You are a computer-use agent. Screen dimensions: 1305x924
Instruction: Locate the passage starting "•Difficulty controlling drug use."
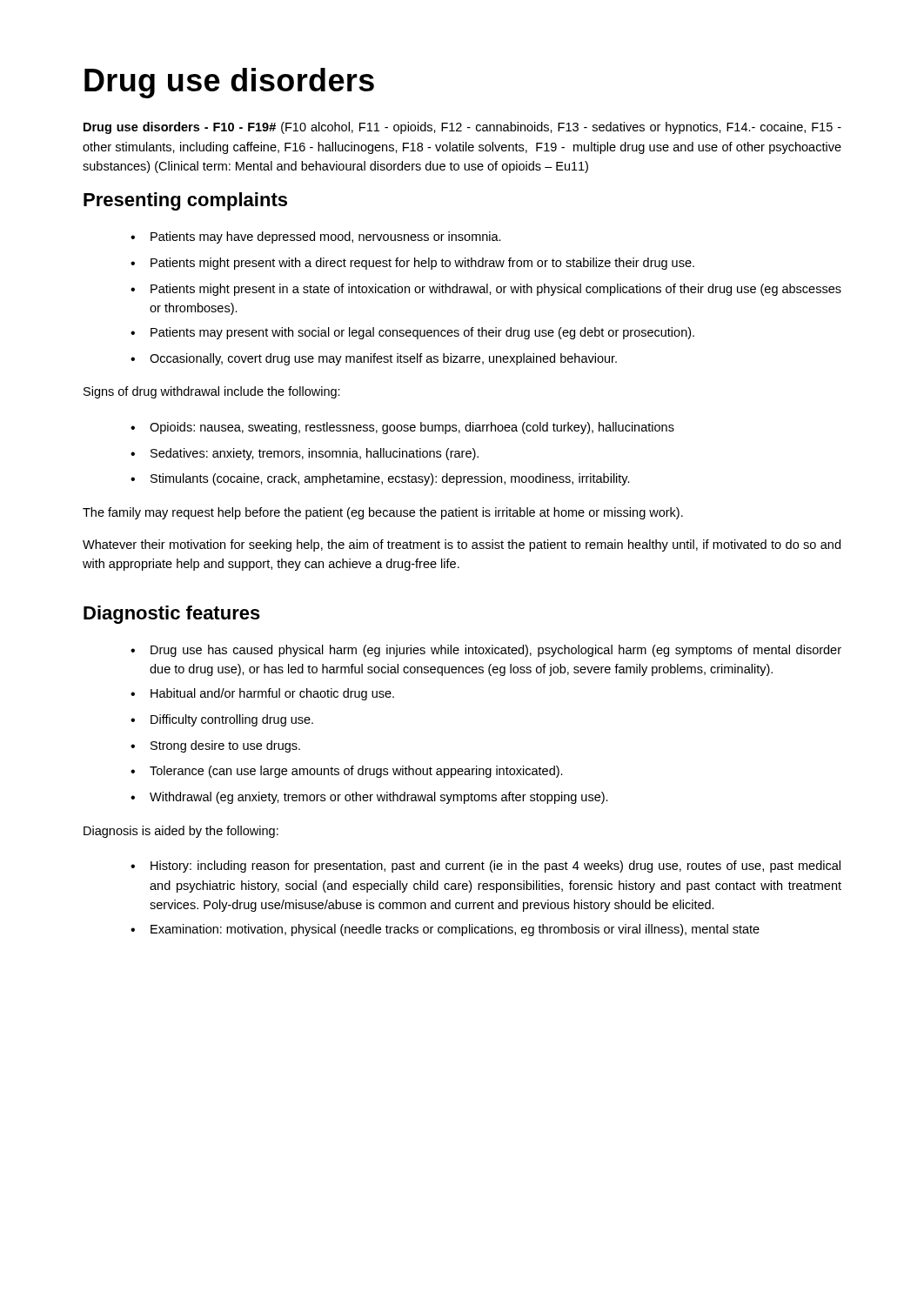[222, 720]
